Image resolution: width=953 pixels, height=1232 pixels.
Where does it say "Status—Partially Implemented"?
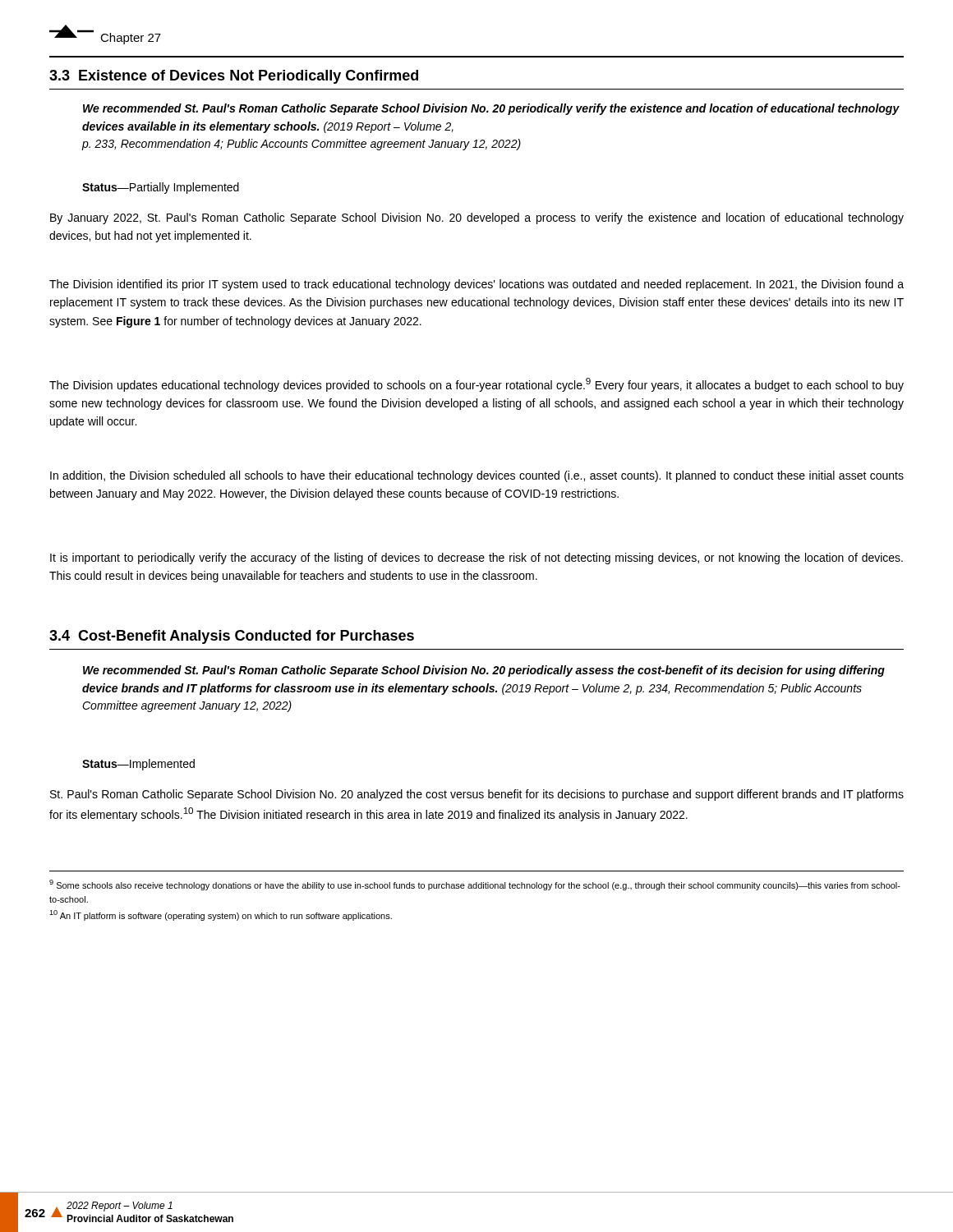point(161,187)
